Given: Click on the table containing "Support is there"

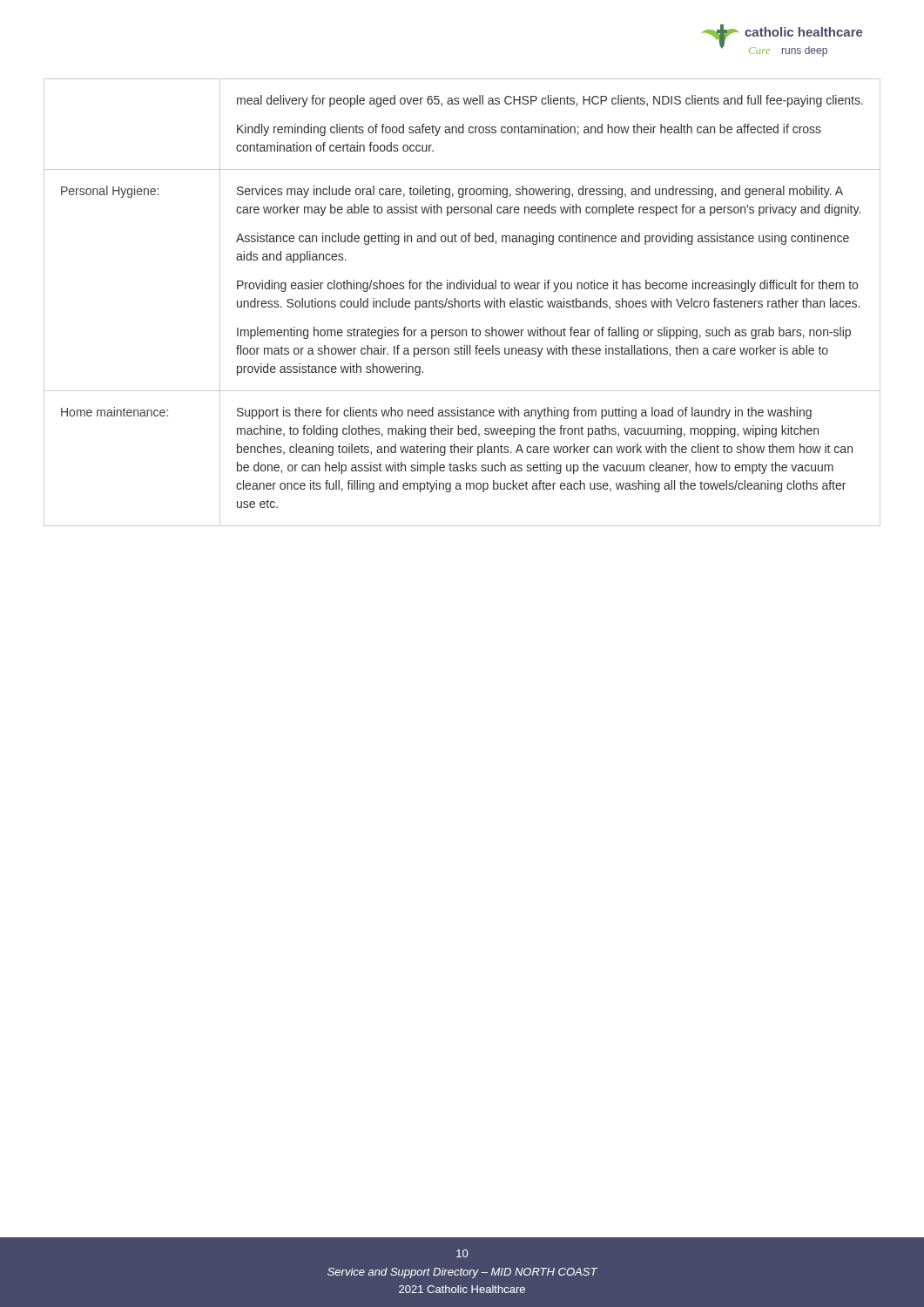Looking at the screenshot, I should coord(462,302).
